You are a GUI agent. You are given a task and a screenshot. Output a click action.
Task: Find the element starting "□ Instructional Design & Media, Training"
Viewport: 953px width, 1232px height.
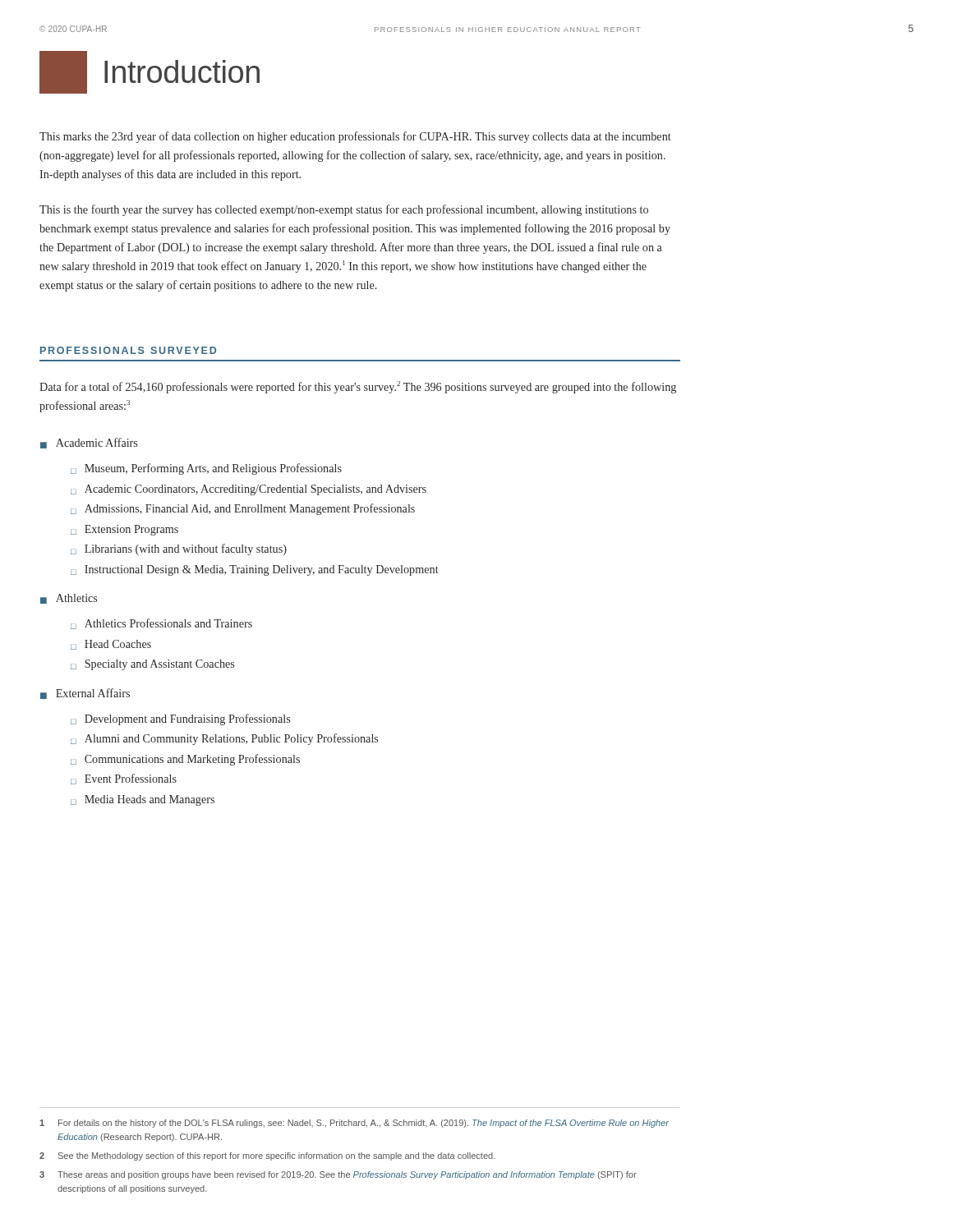pyautogui.click(x=254, y=569)
